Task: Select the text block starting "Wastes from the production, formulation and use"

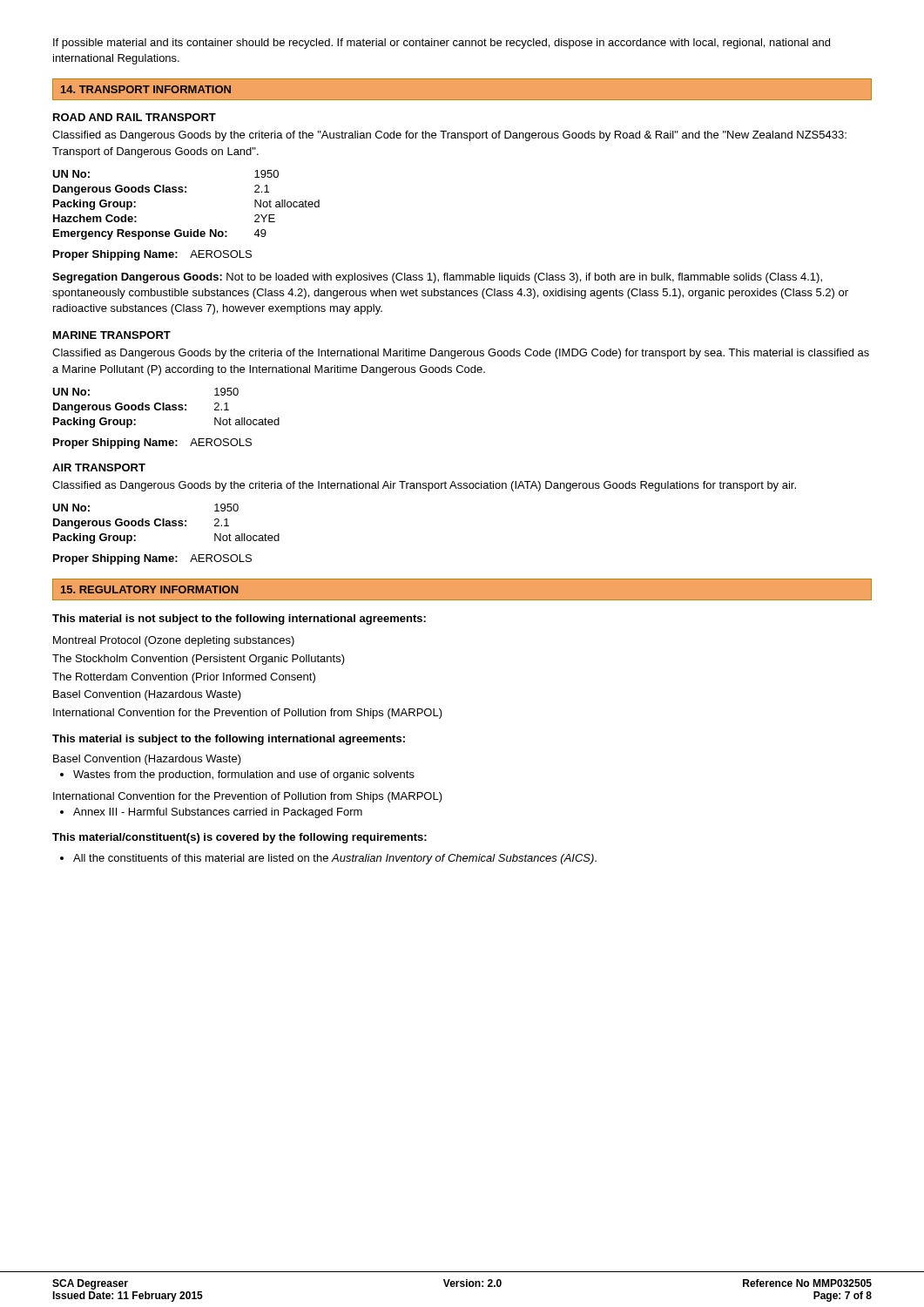Action: pyautogui.click(x=237, y=775)
